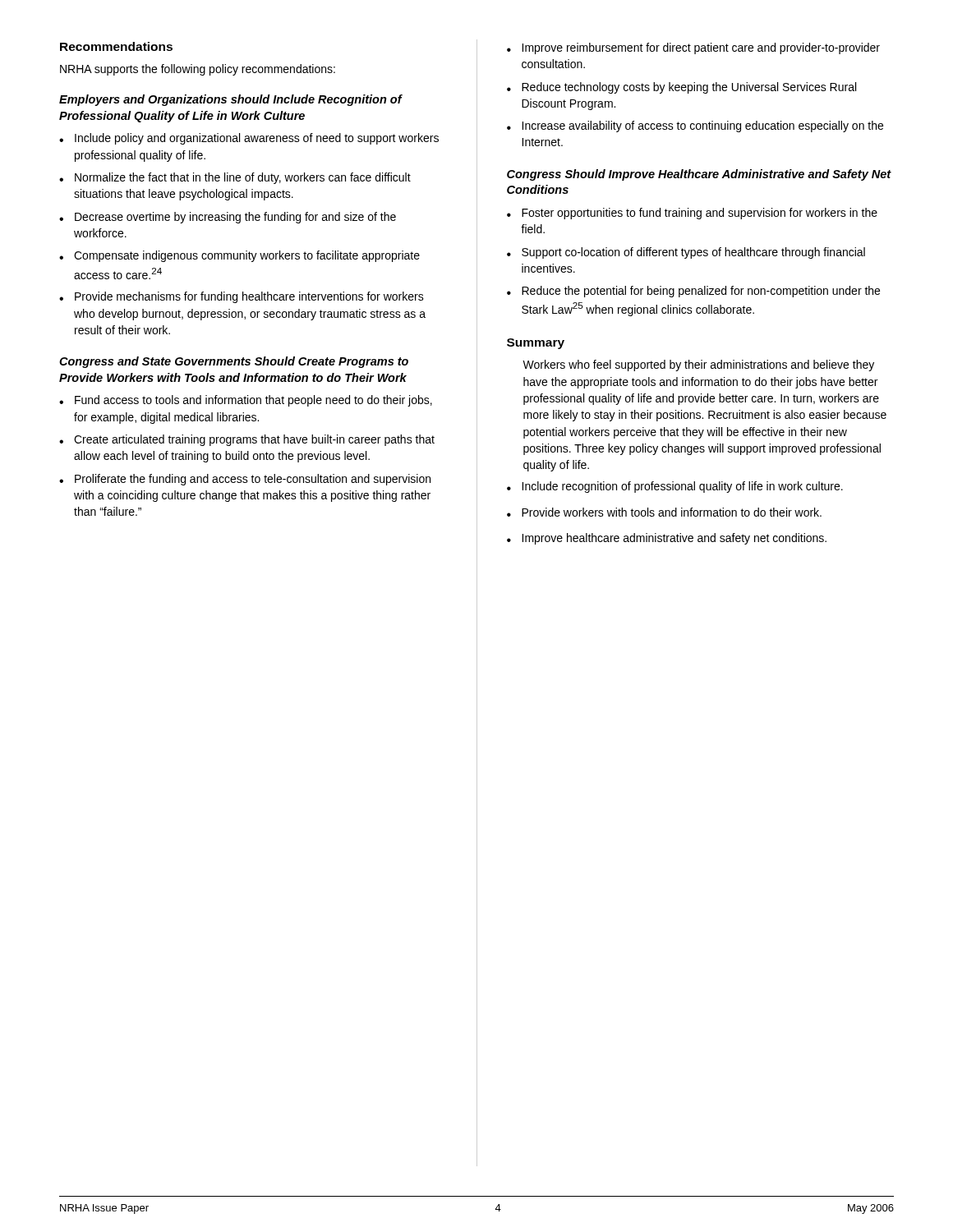Locate the list item containing "• Compensate indigenous community workers to"
The image size is (953, 1232).
coord(253,265)
